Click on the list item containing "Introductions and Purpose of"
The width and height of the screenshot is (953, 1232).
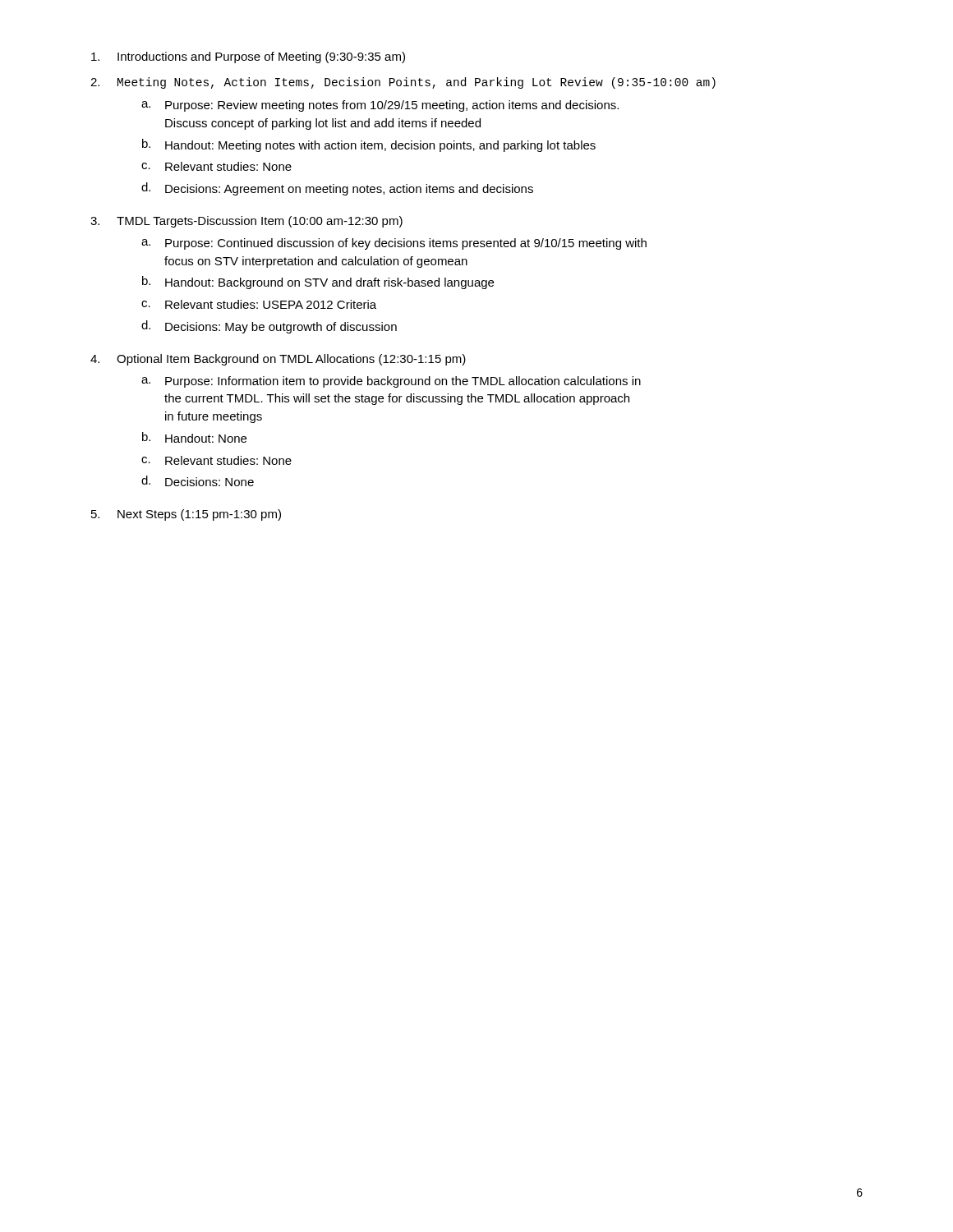point(248,57)
